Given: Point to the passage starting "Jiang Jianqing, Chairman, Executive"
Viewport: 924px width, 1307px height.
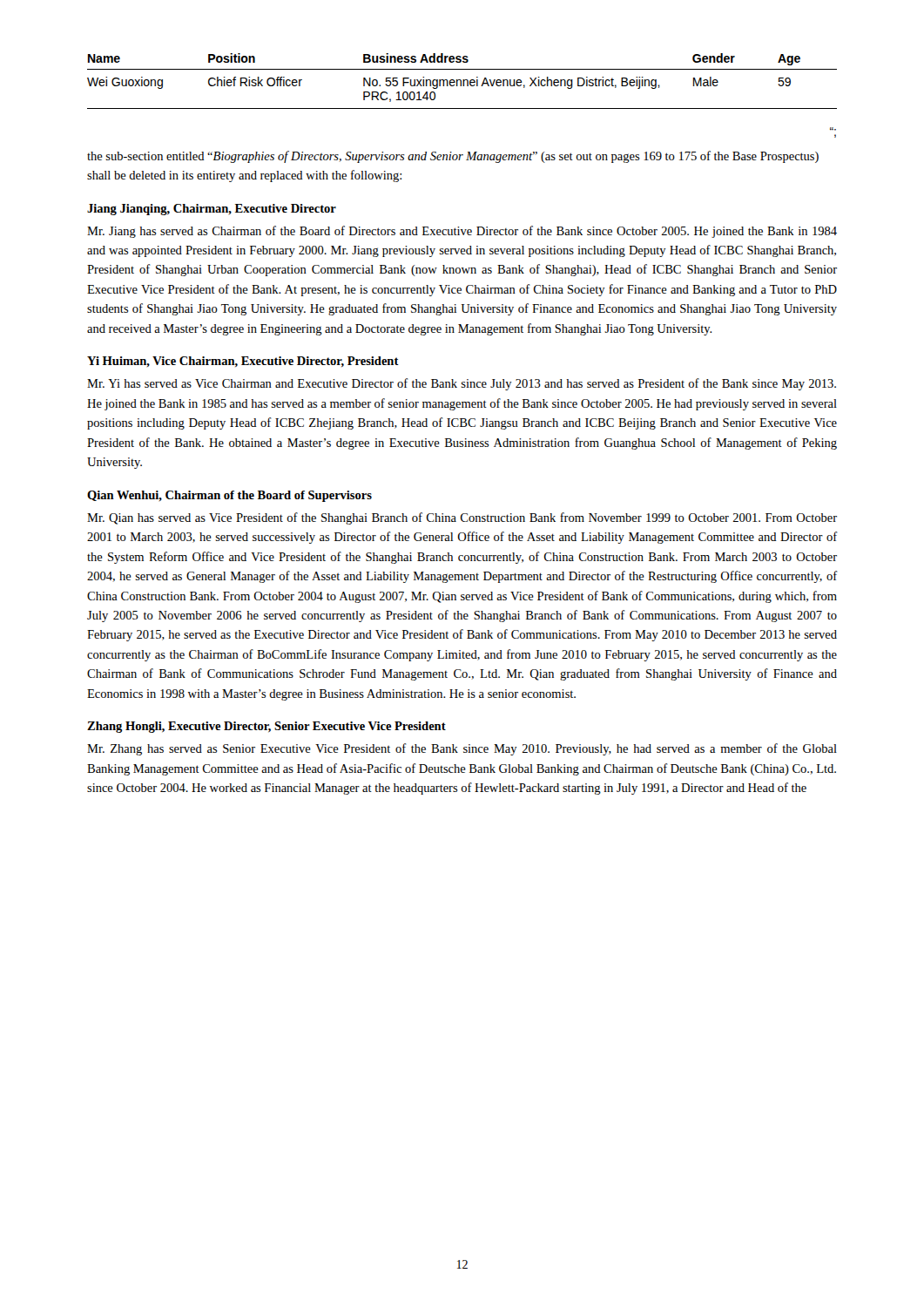Looking at the screenshot, I should 212,208.
